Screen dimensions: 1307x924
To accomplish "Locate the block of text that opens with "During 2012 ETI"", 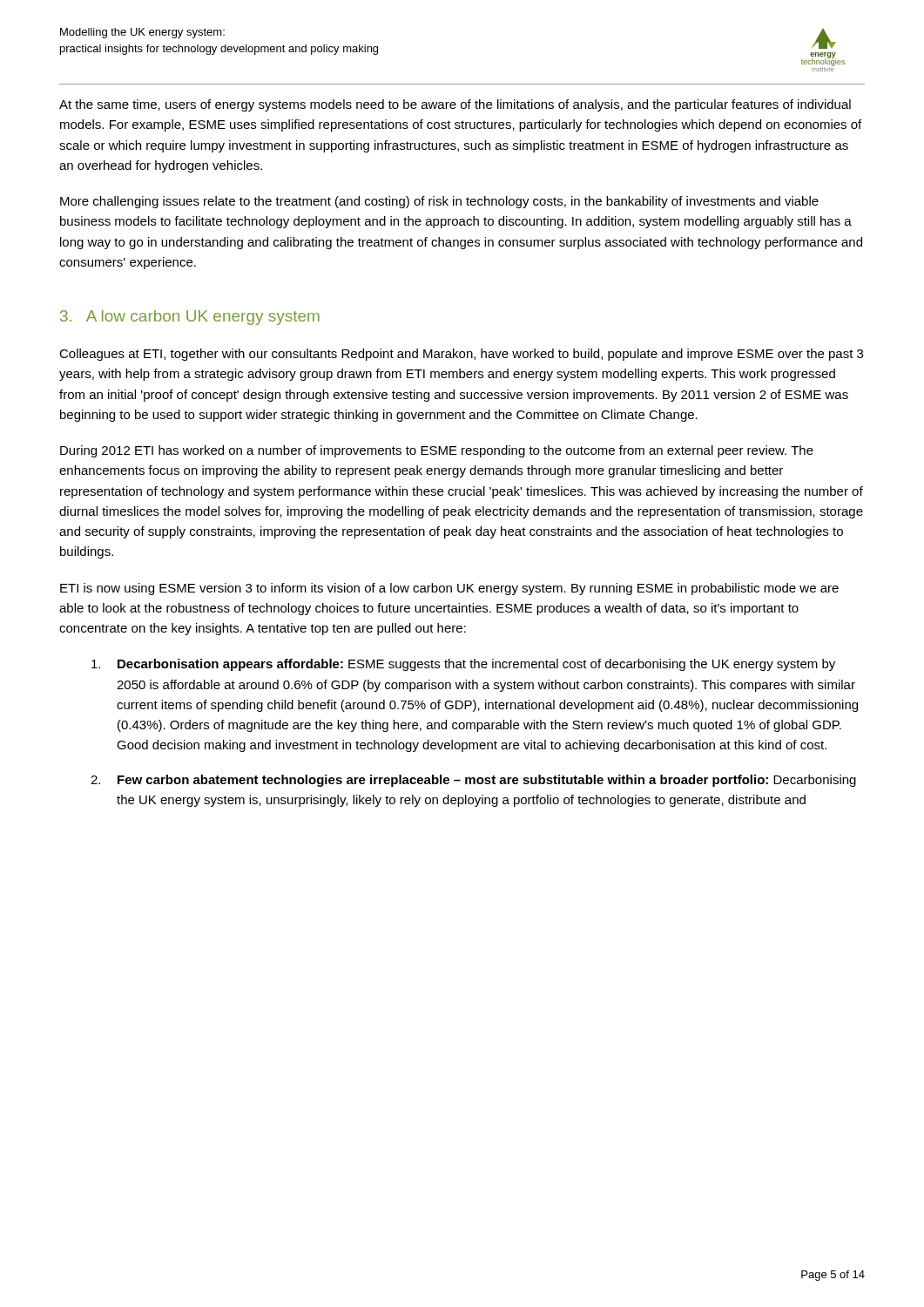I will click(461, 501).
